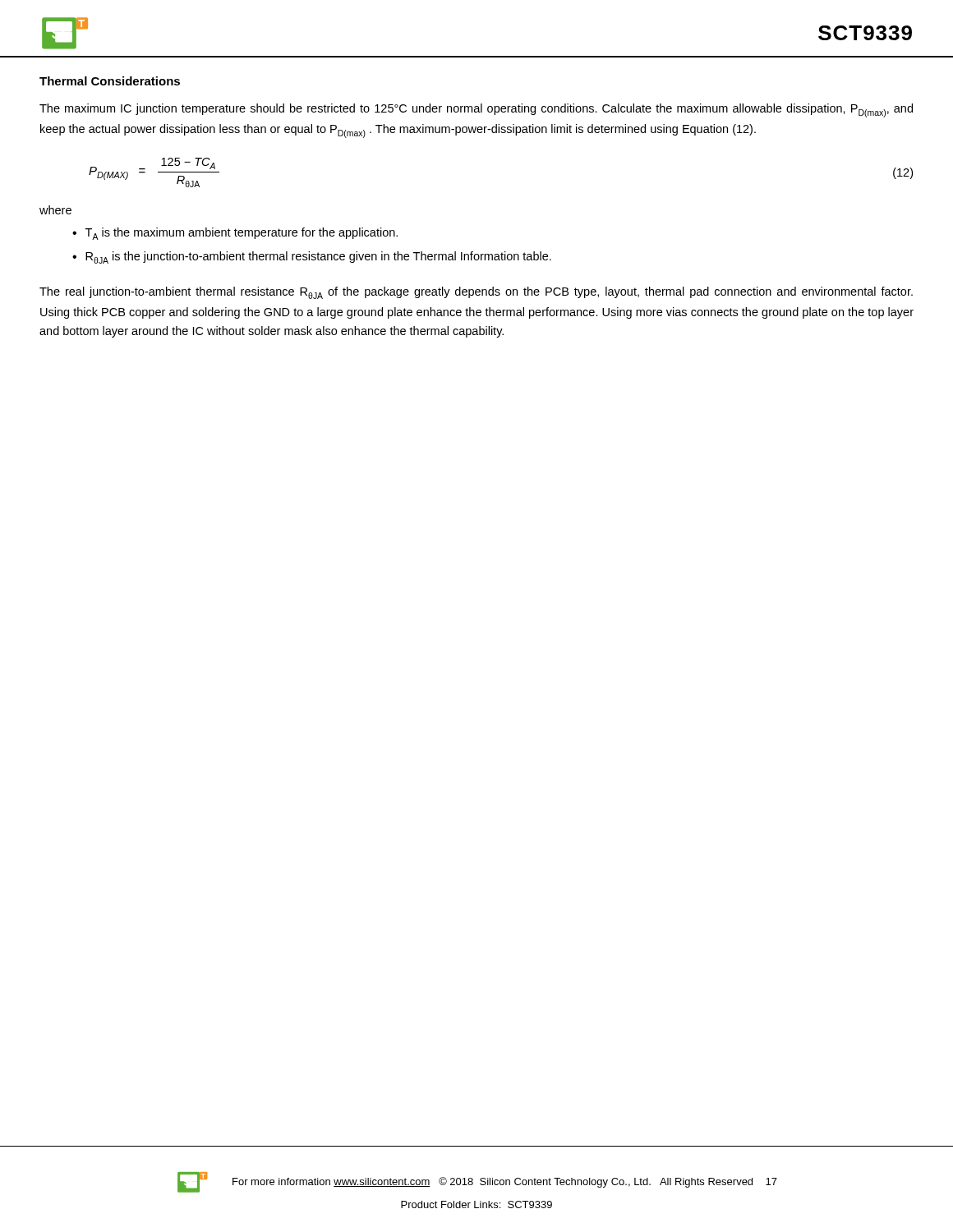Navigate to the element starting "The real junction-to-ambient thermal resistance RθJA of"
This screenshot has width=953, height=1232.
click(x=476, y=311)
